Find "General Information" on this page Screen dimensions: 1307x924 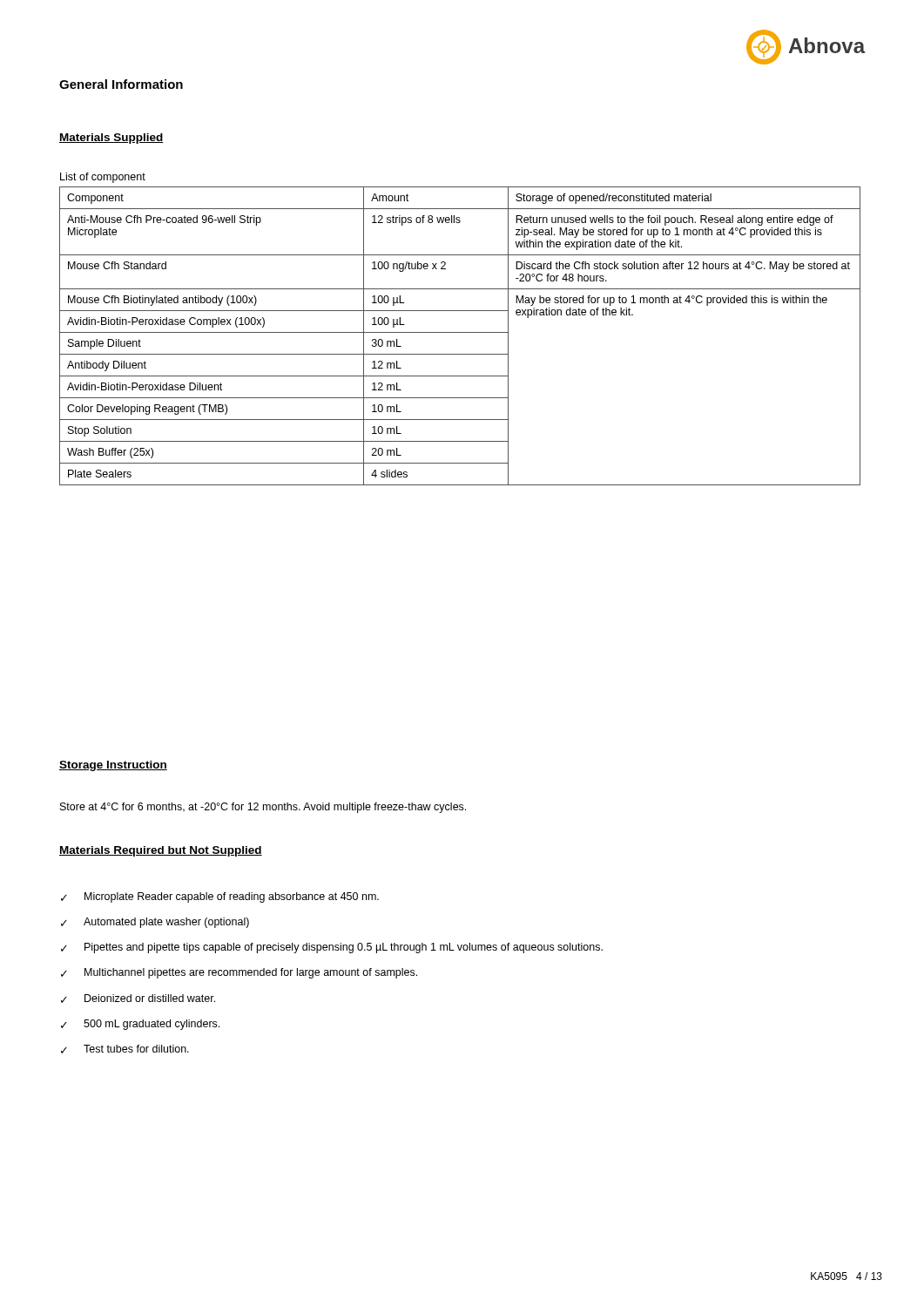pos(121,84)
